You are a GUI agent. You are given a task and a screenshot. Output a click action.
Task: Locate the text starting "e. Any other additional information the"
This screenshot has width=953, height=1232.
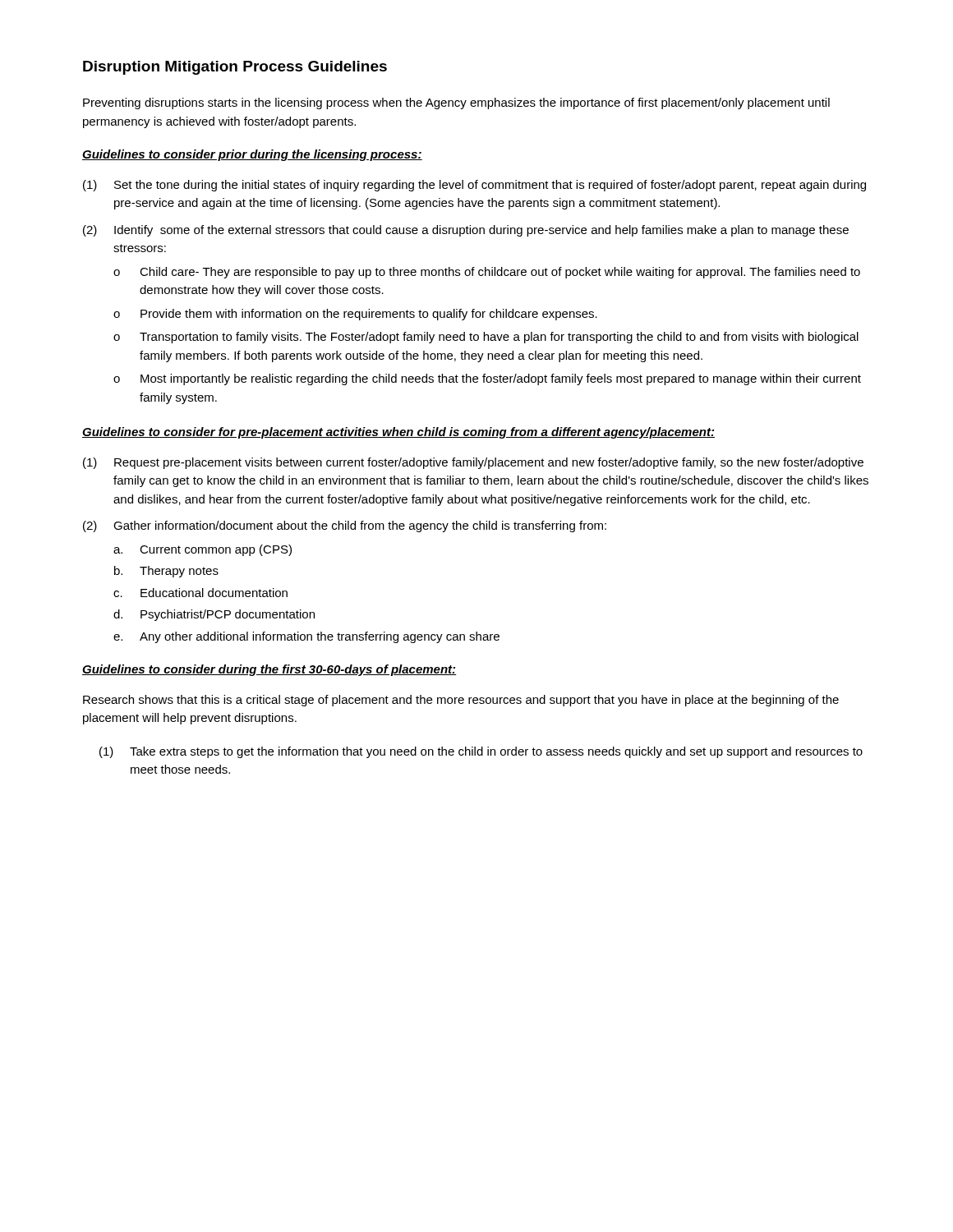point(492,636)
